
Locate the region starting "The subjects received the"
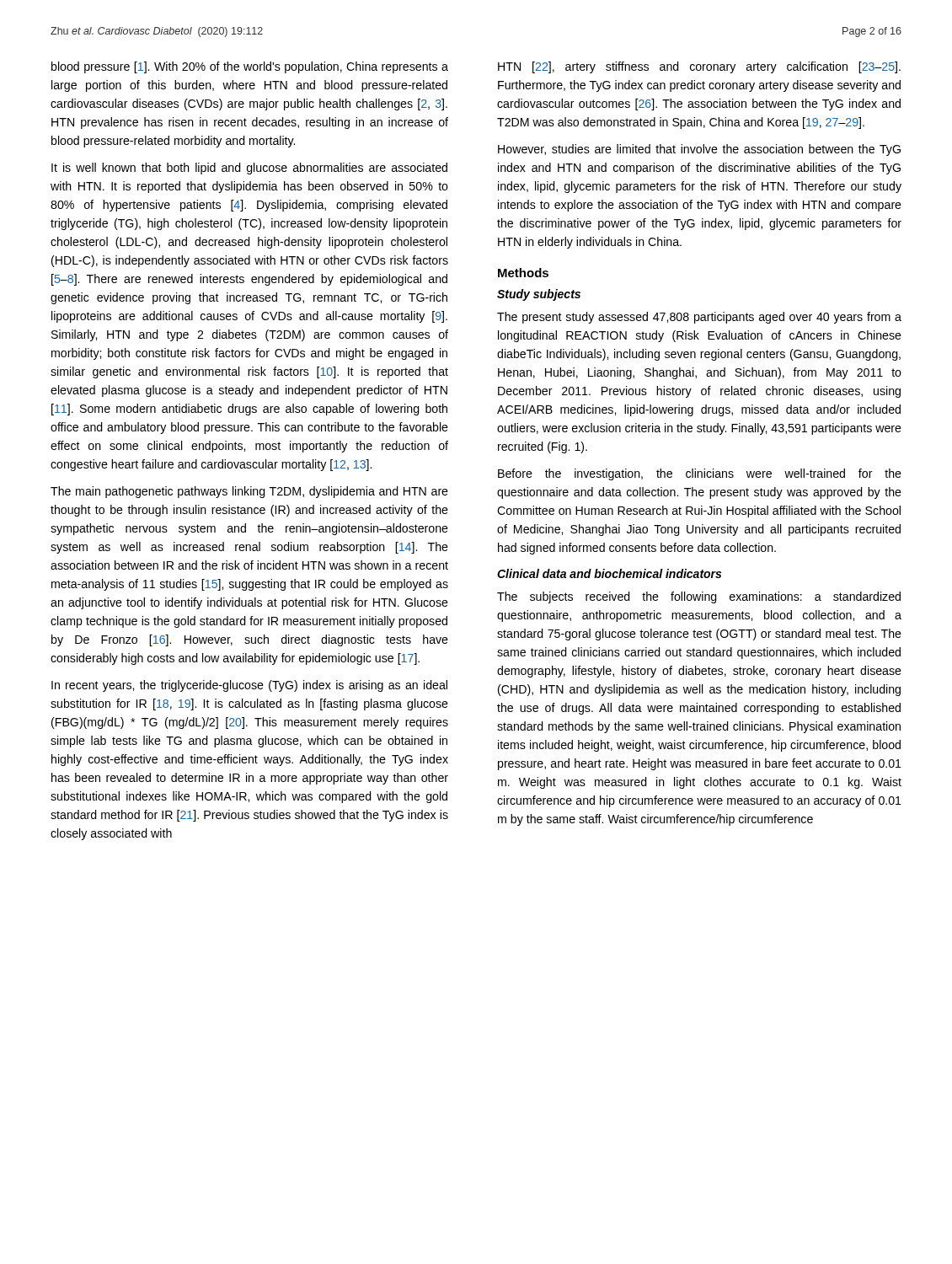699,708
